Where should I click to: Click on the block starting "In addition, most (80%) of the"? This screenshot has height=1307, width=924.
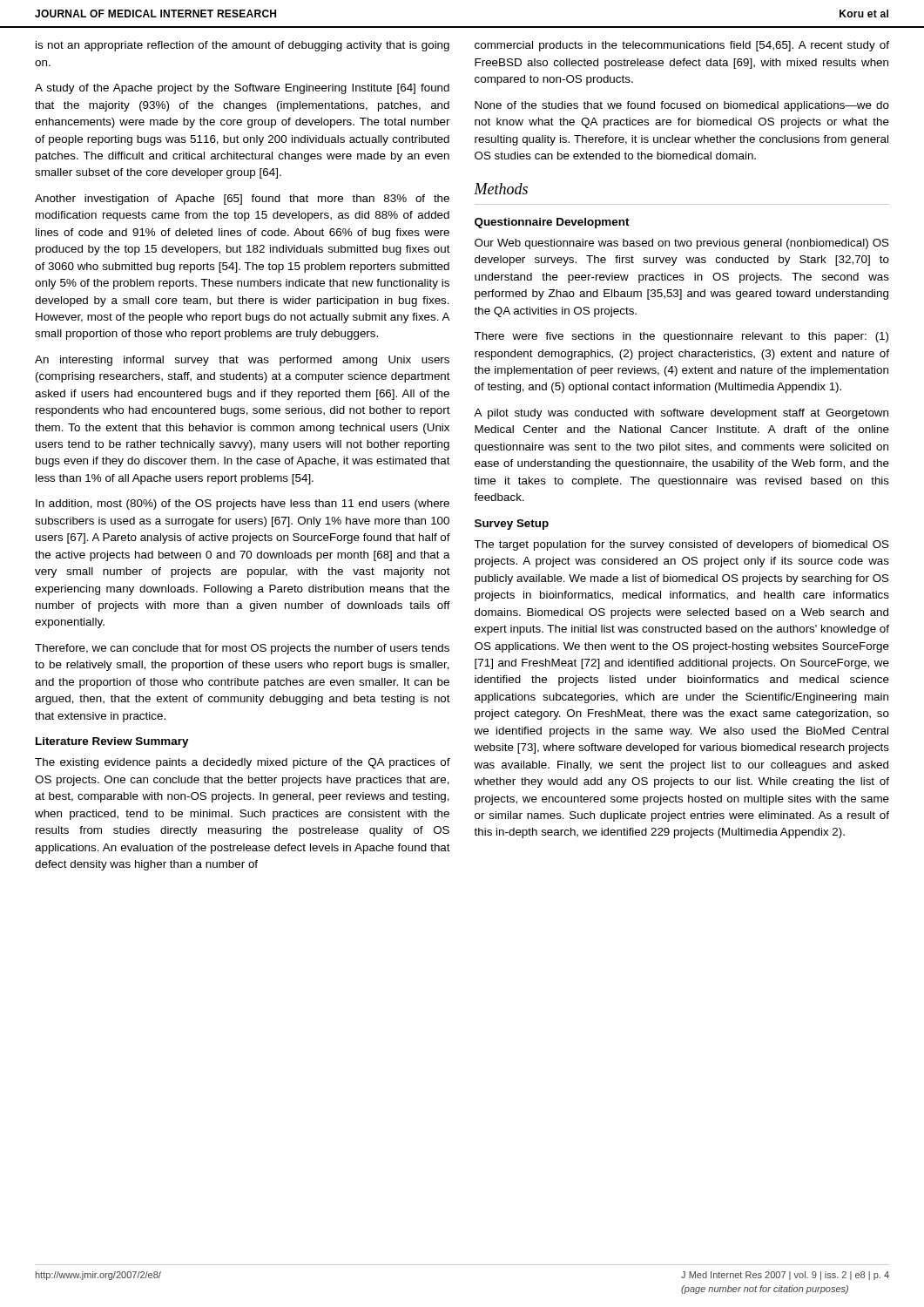(242, 563)
